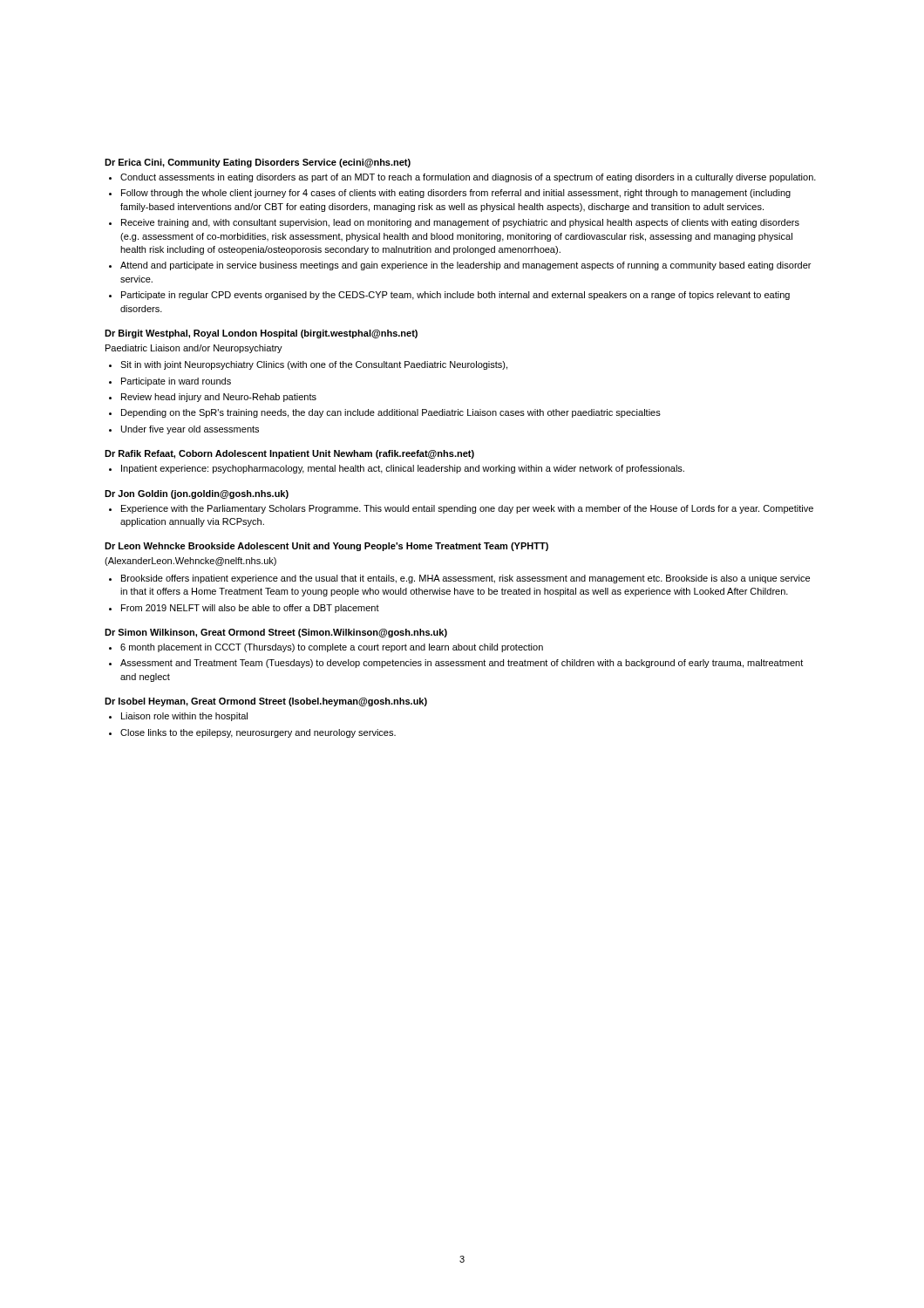The image size is (924, 1308).
Task: Find the block on this page that starts "Brookside offers inpatient experience and the"
Action: [x=465, y=585]
